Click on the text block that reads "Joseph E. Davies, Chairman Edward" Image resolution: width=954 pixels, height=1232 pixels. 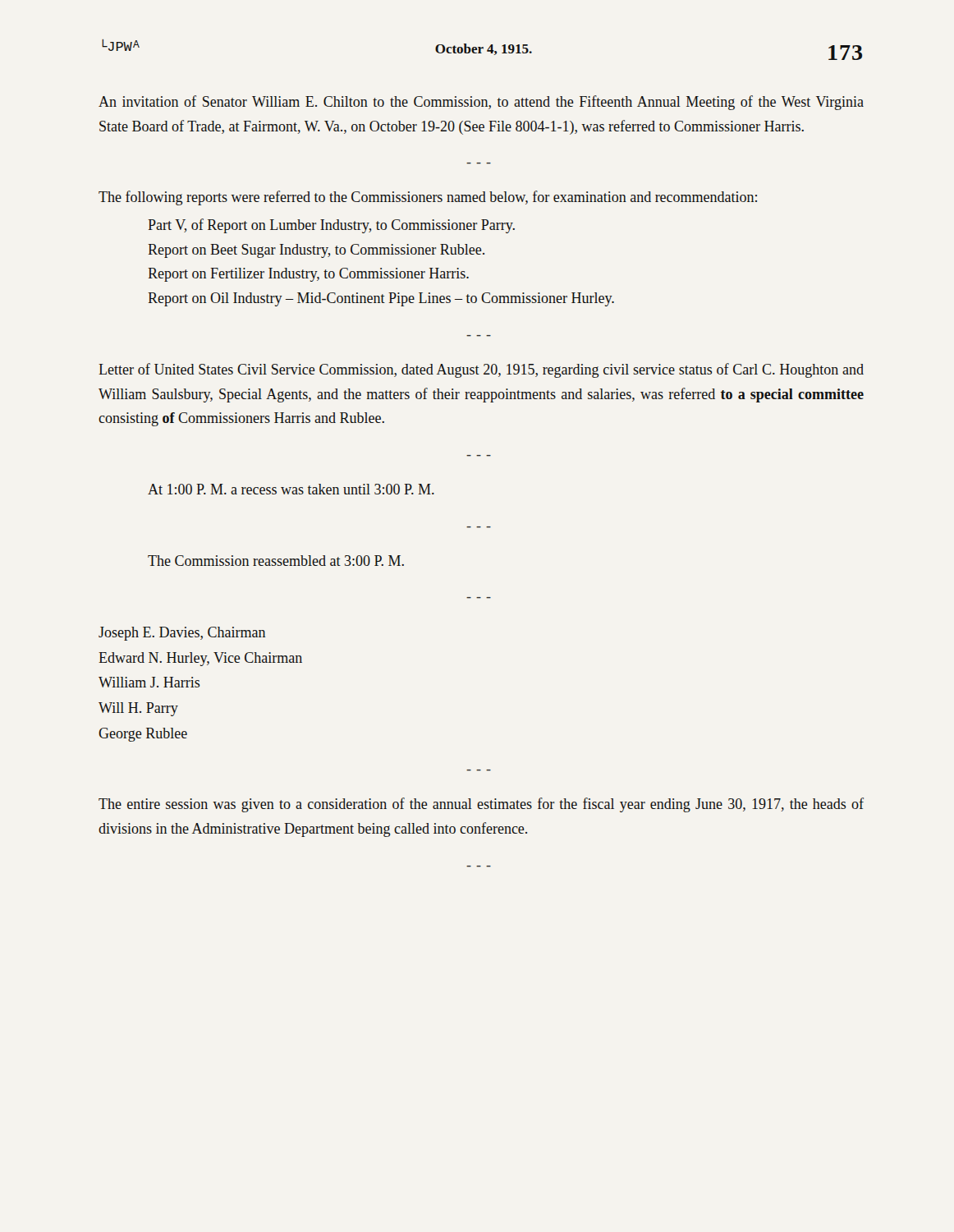(200, 683)
